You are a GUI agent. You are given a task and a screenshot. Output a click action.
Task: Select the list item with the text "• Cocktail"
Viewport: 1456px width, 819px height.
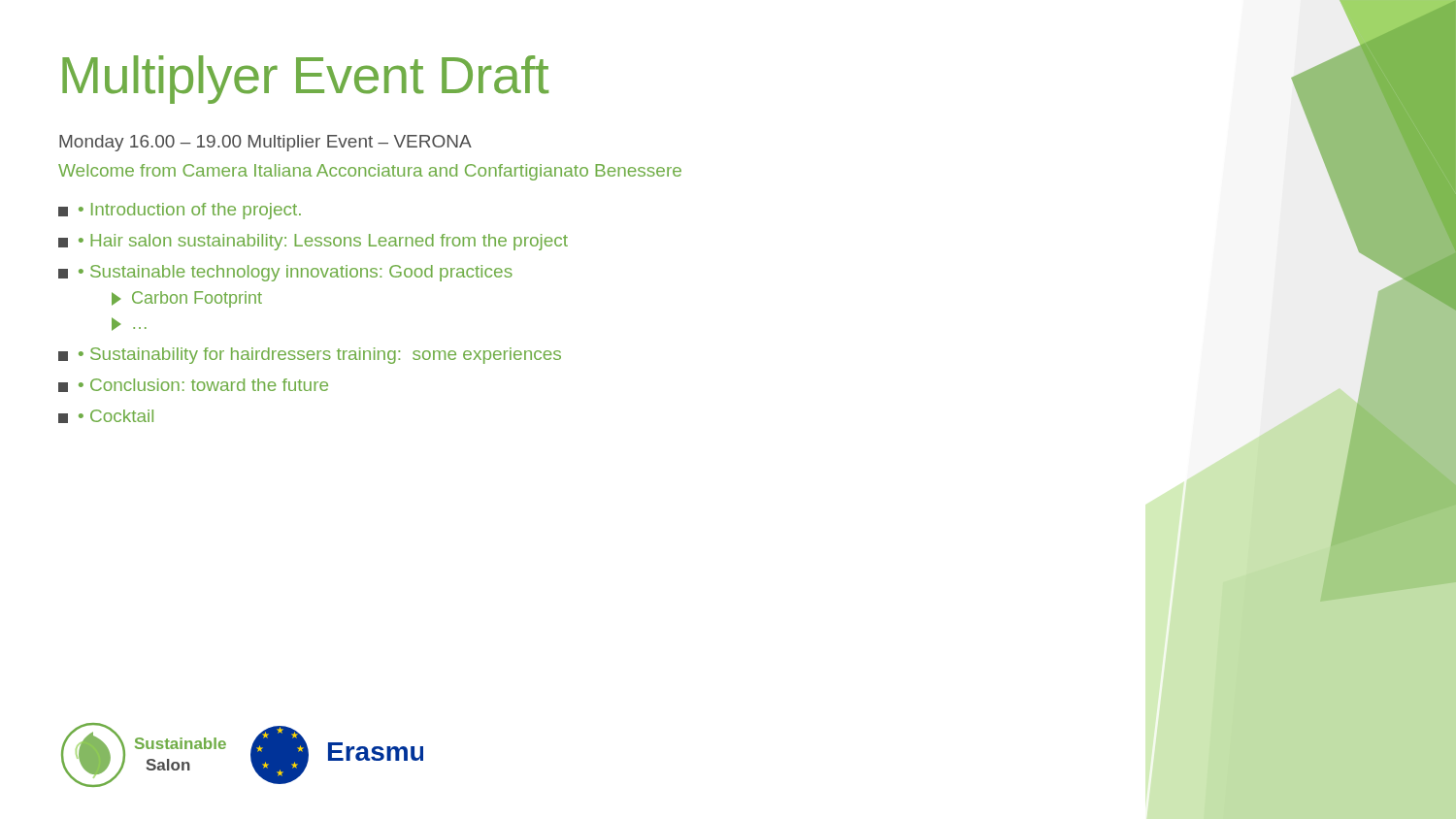coord(107,417)
